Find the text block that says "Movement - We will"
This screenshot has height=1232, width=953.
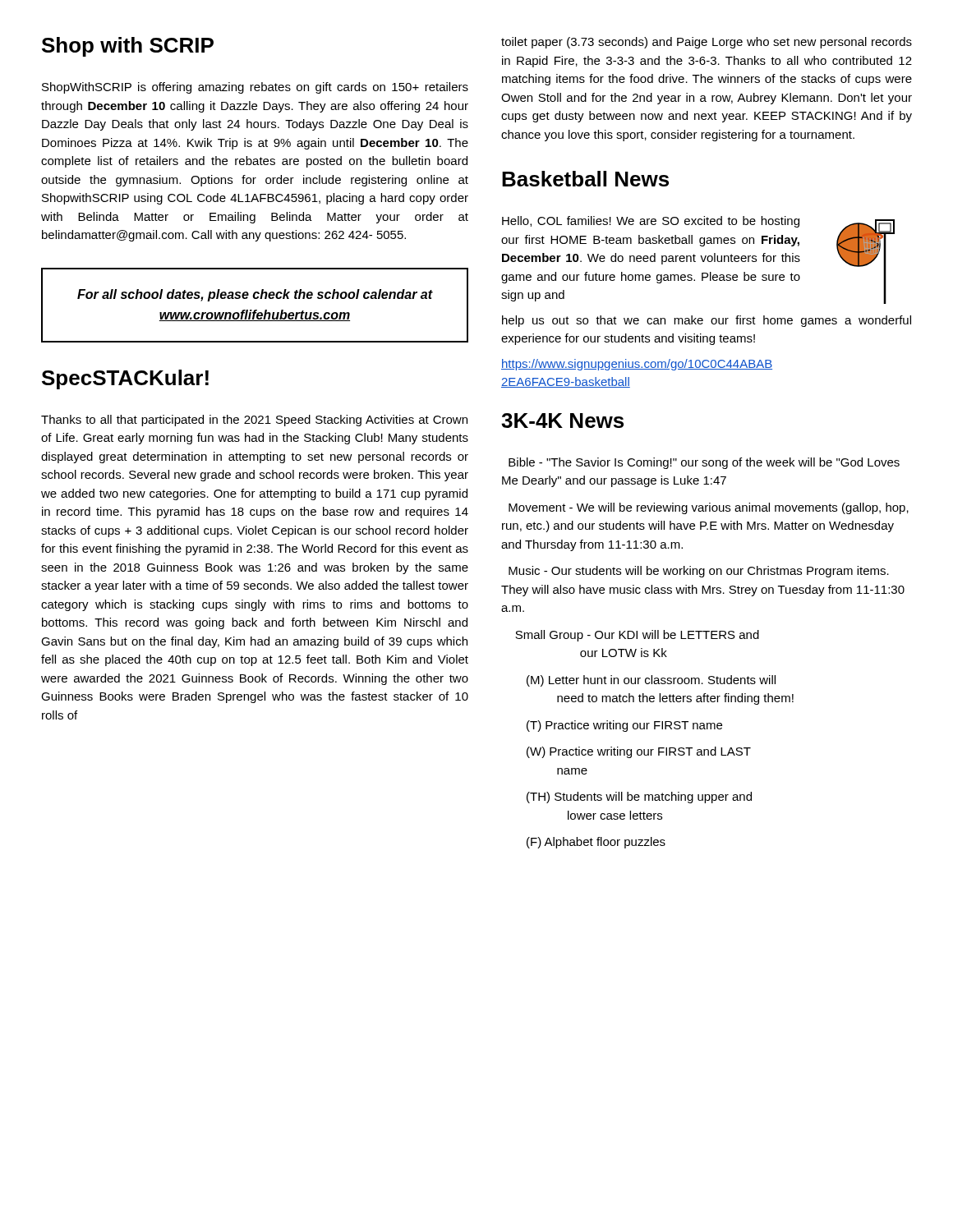click(707, 526)
